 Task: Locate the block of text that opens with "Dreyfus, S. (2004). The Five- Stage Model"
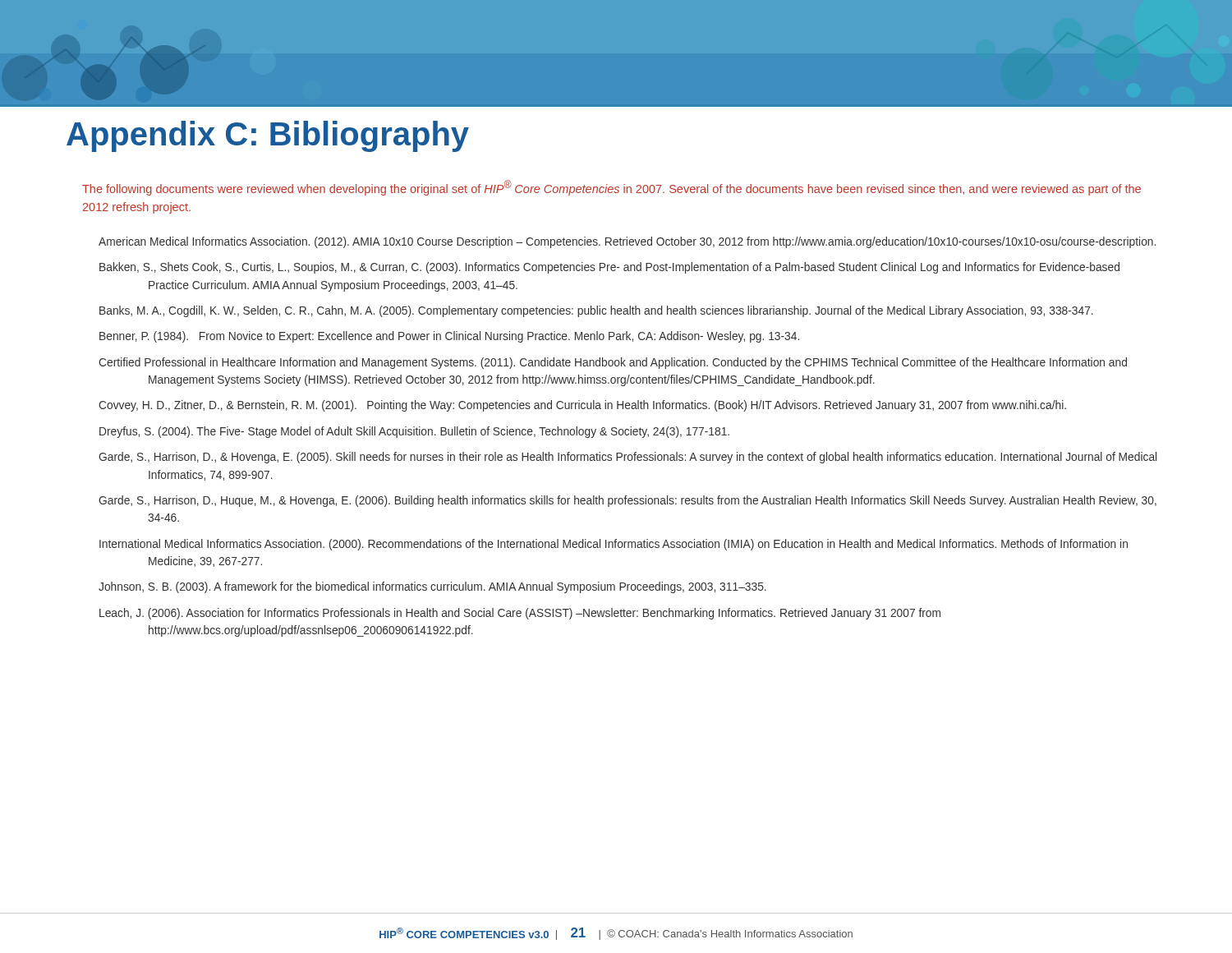414,432
